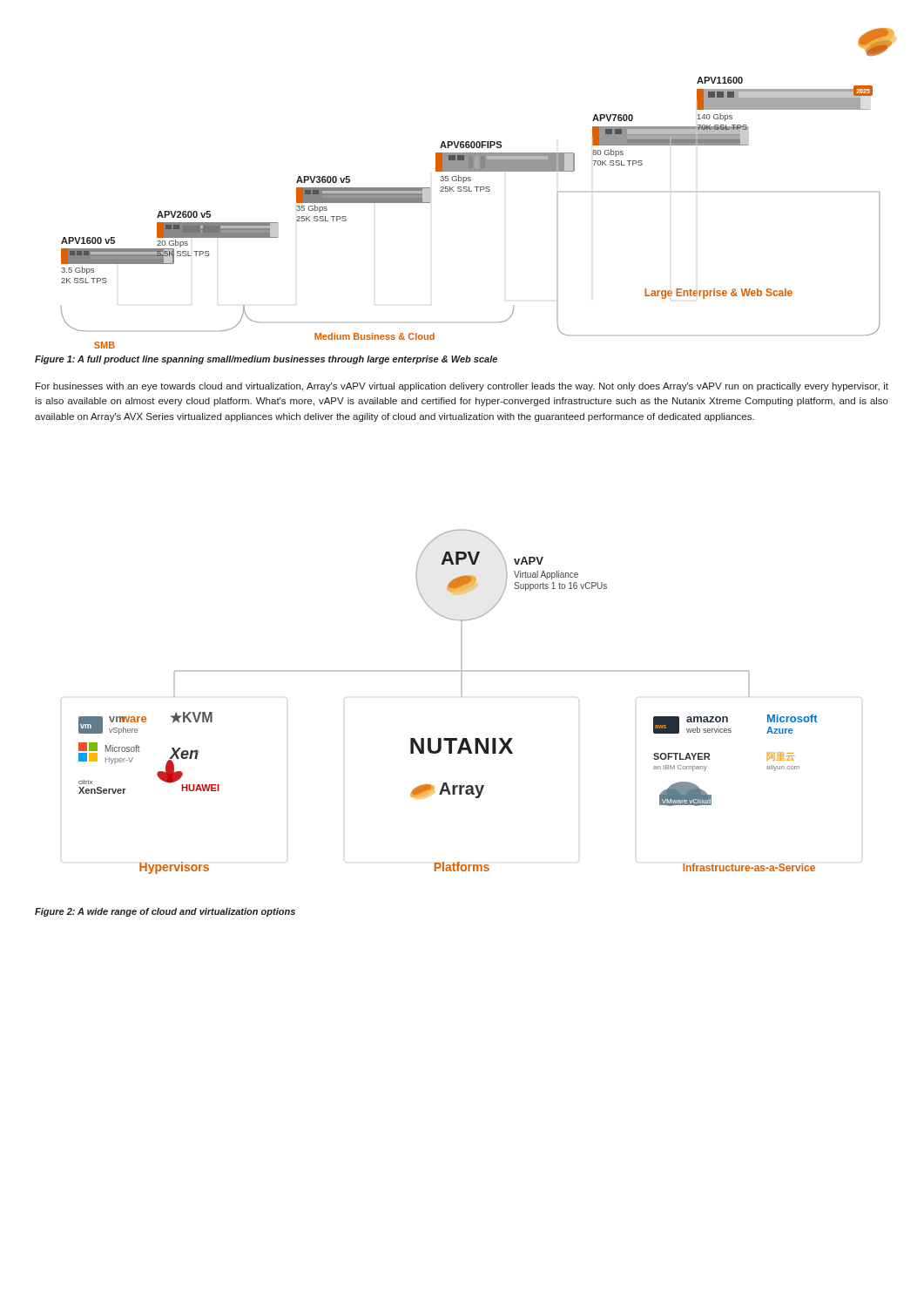Navigate to the region starting "Figure 2: A wide range of cloud and"
The height and width of the screenshot is (1307, 924).
point(296,911)
